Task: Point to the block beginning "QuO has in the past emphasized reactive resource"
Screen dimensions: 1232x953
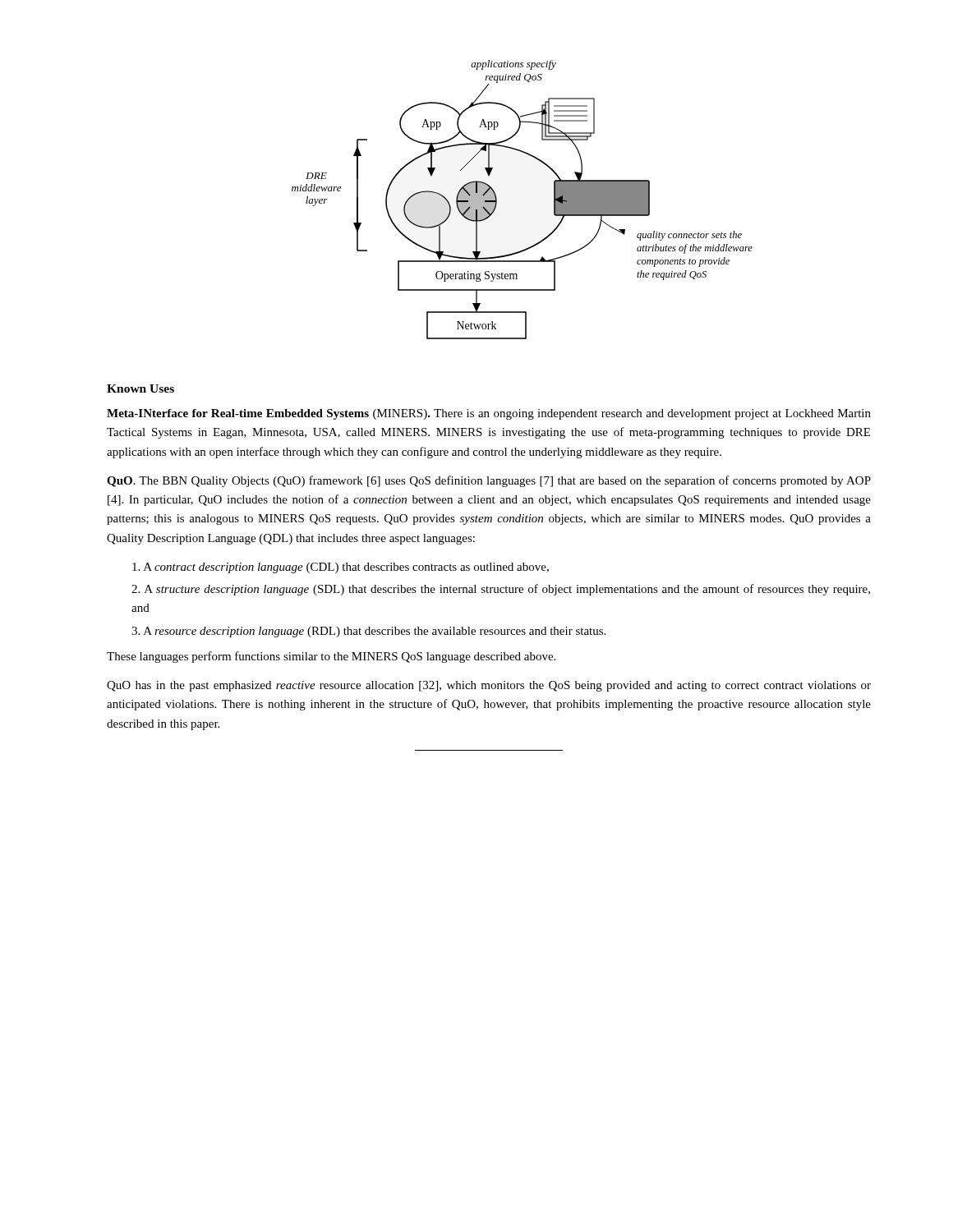Action: (x=489, y=704)
